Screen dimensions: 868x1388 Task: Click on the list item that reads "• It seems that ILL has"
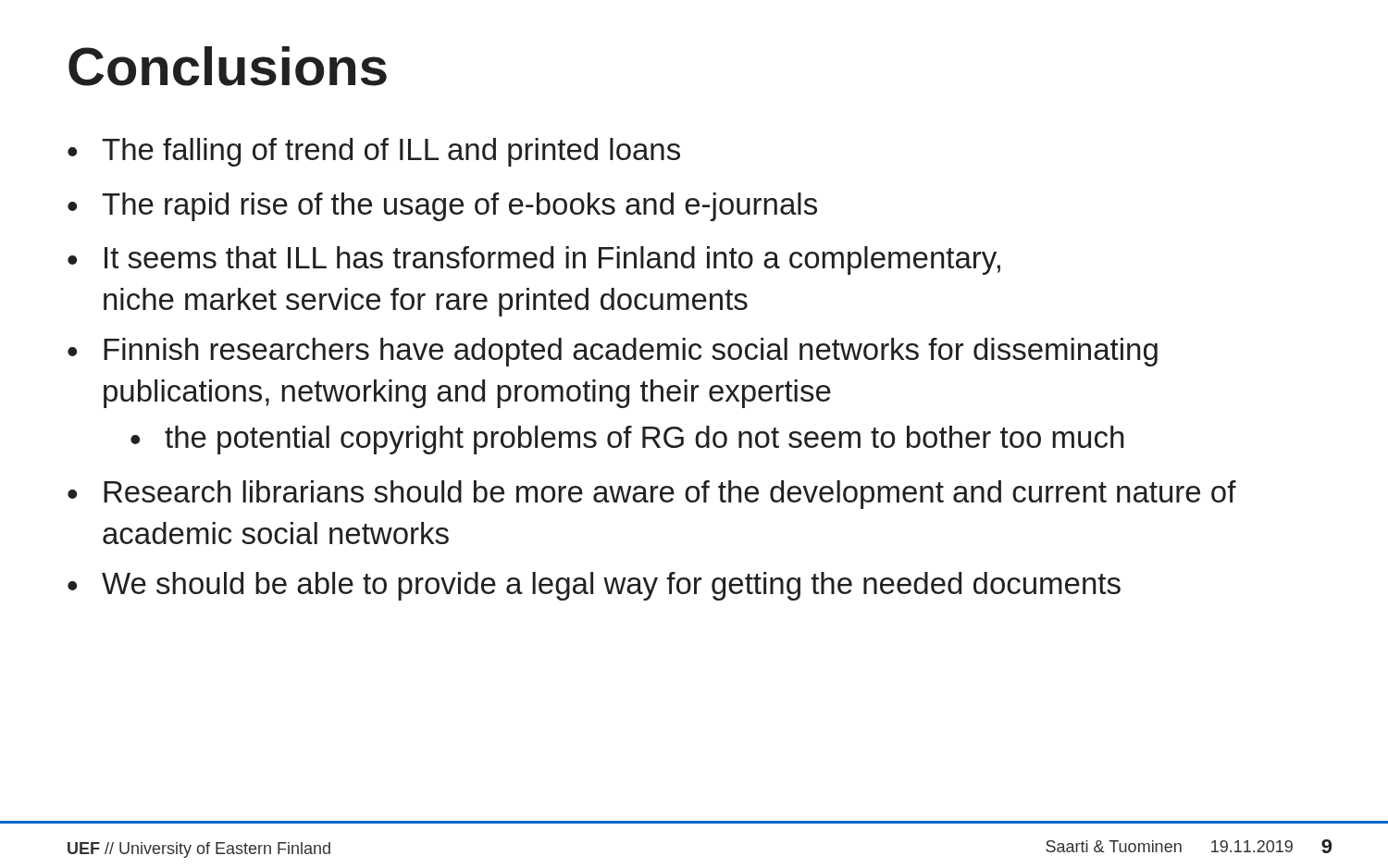click(690, 279)
